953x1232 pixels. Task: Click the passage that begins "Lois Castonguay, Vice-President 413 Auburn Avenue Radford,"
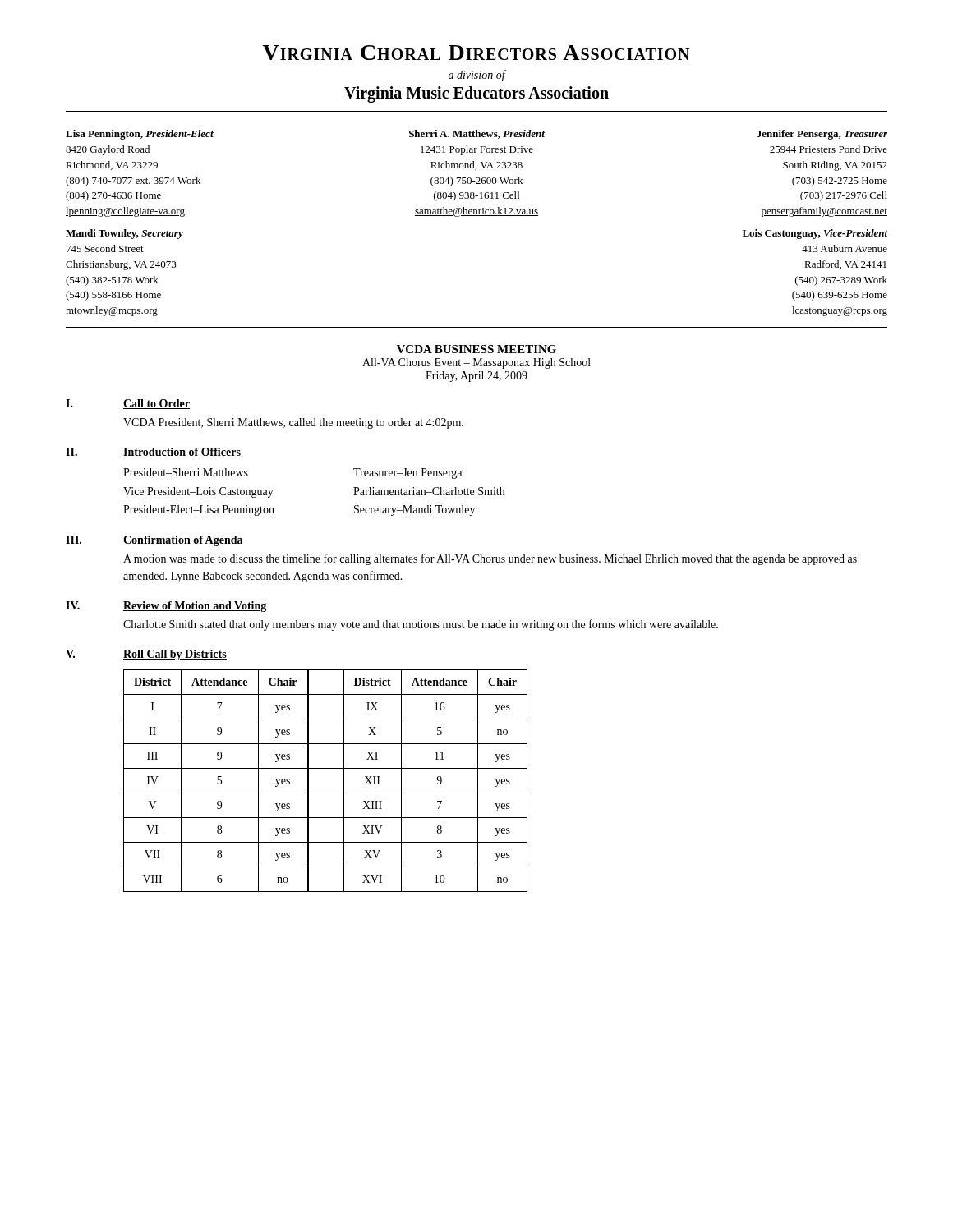tap(815, 272)
